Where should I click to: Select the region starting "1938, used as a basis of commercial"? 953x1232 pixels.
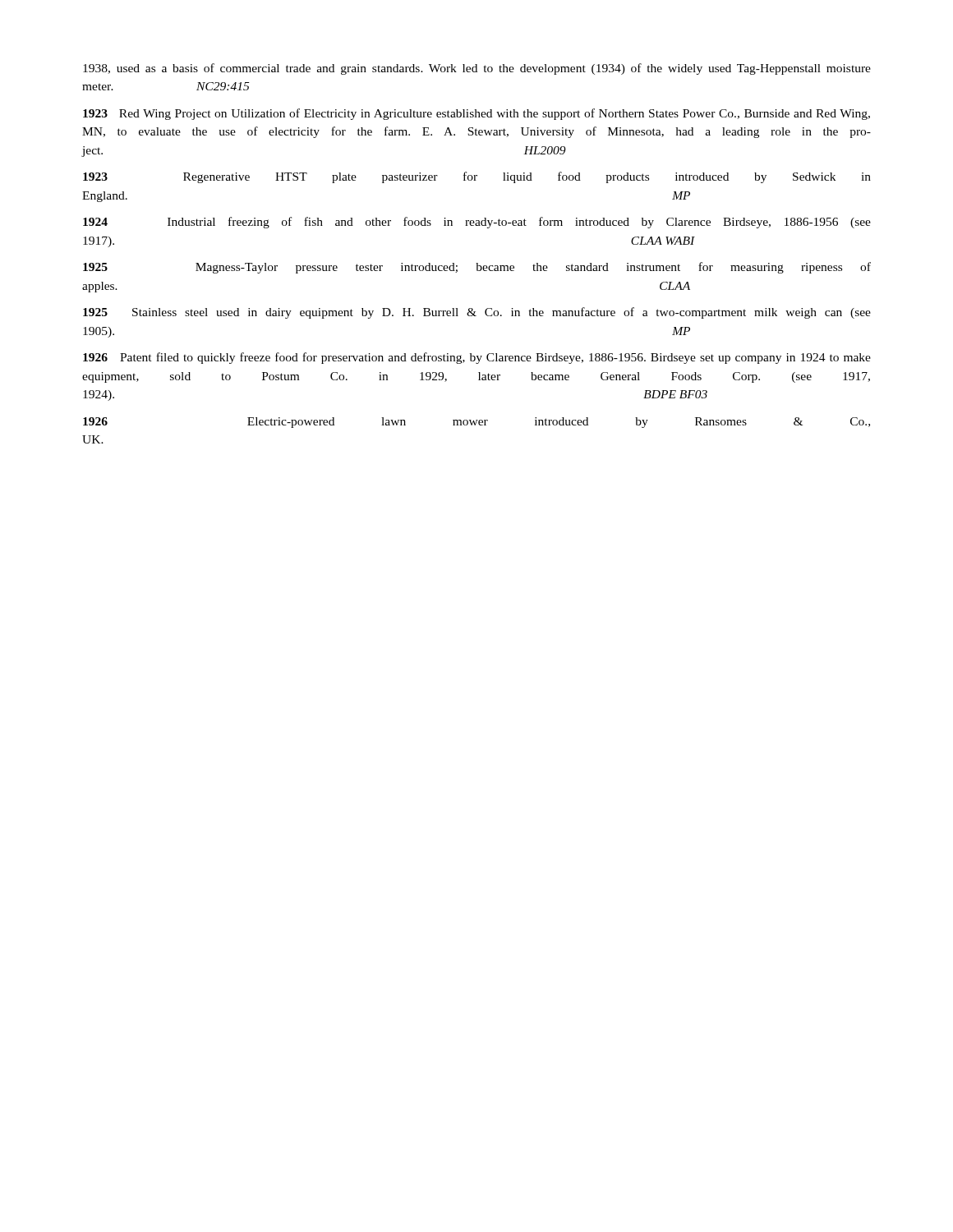[x=476, y=77]
